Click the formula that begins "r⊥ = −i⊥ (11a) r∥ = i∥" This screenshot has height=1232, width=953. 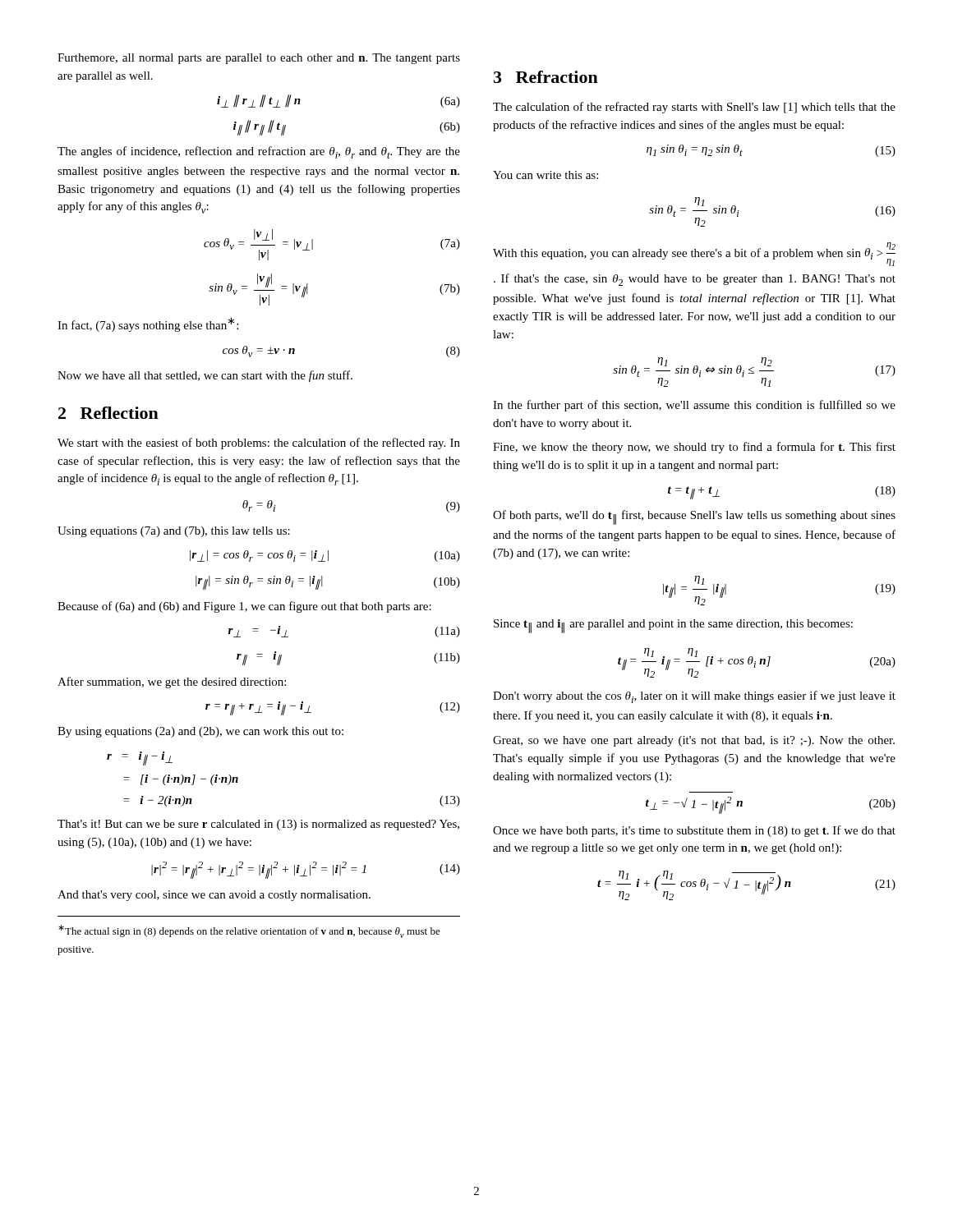pyautogui.click(x=259, y=645)
